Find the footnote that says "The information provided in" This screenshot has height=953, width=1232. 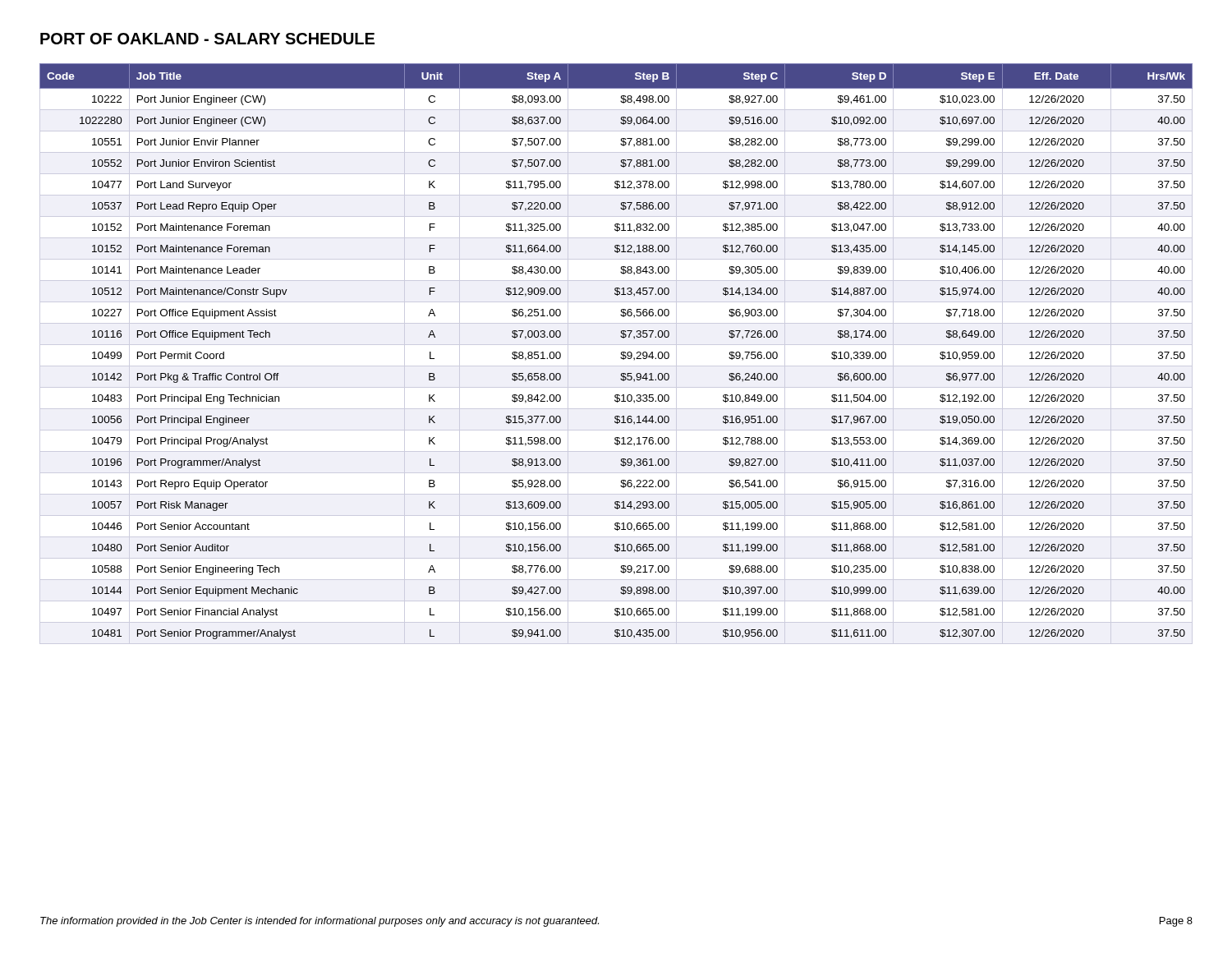320,921
